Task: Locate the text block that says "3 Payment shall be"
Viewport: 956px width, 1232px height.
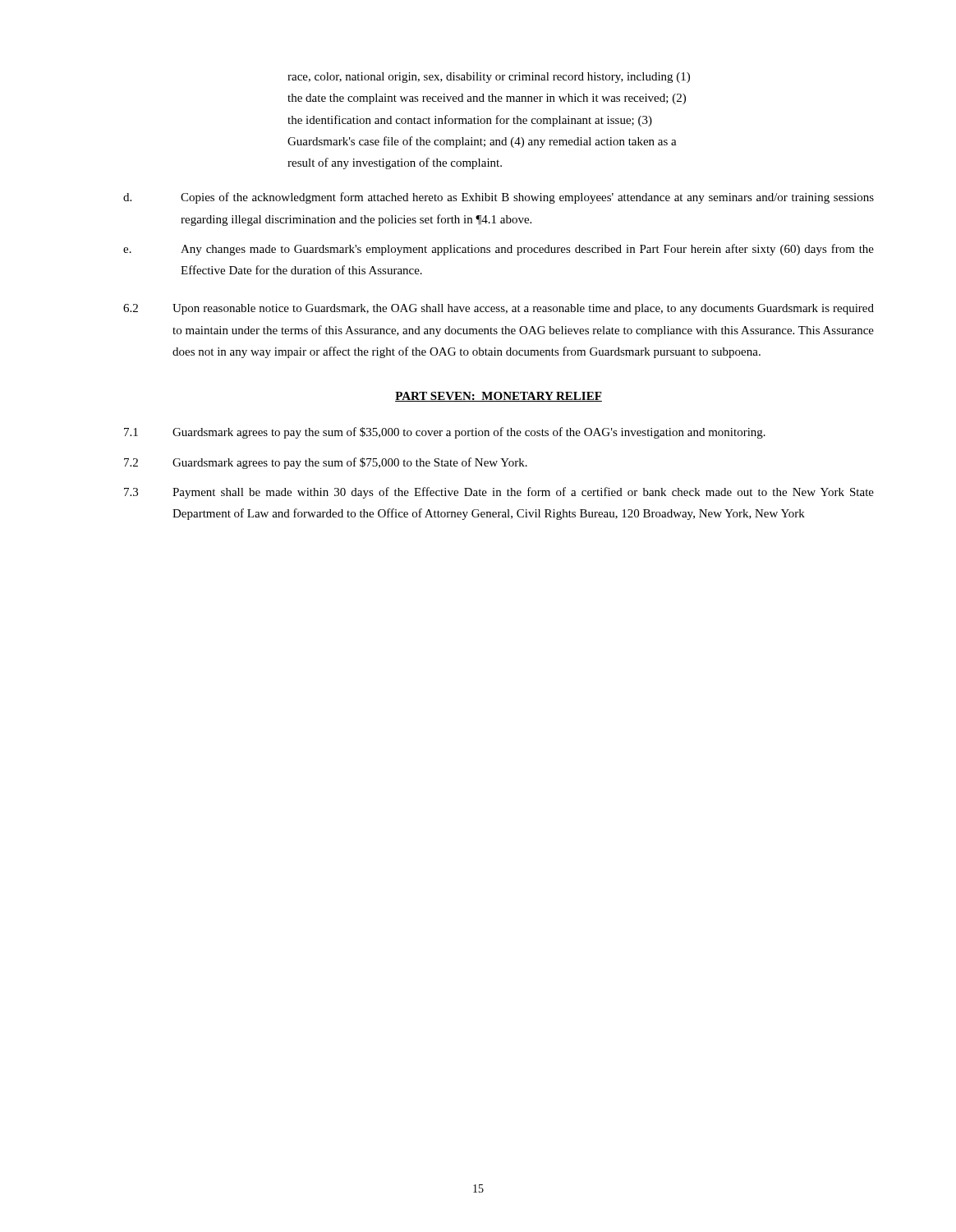Action: (x=499, y=503)
